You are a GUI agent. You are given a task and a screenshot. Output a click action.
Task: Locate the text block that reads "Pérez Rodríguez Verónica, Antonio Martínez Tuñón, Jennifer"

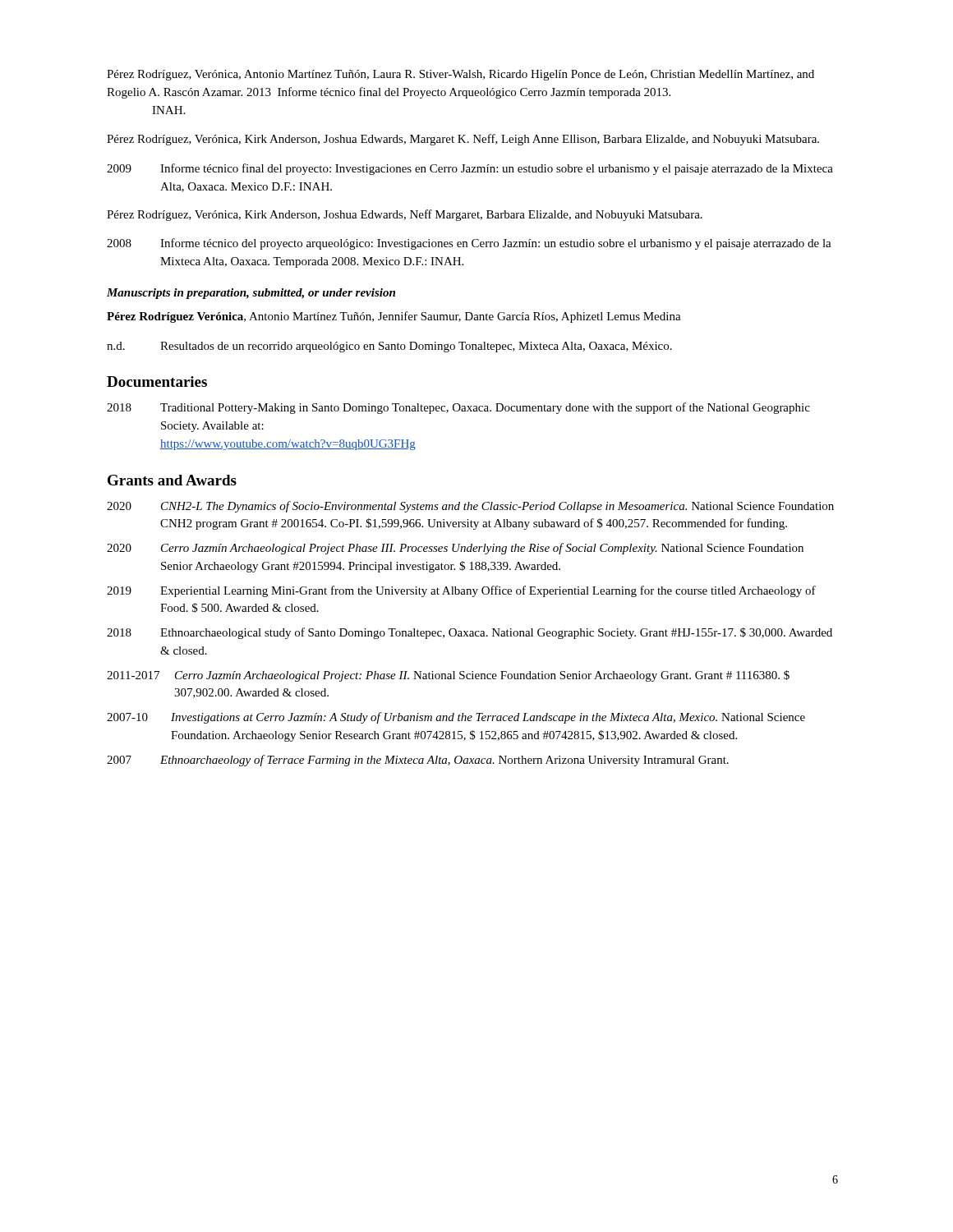(472, 317)
